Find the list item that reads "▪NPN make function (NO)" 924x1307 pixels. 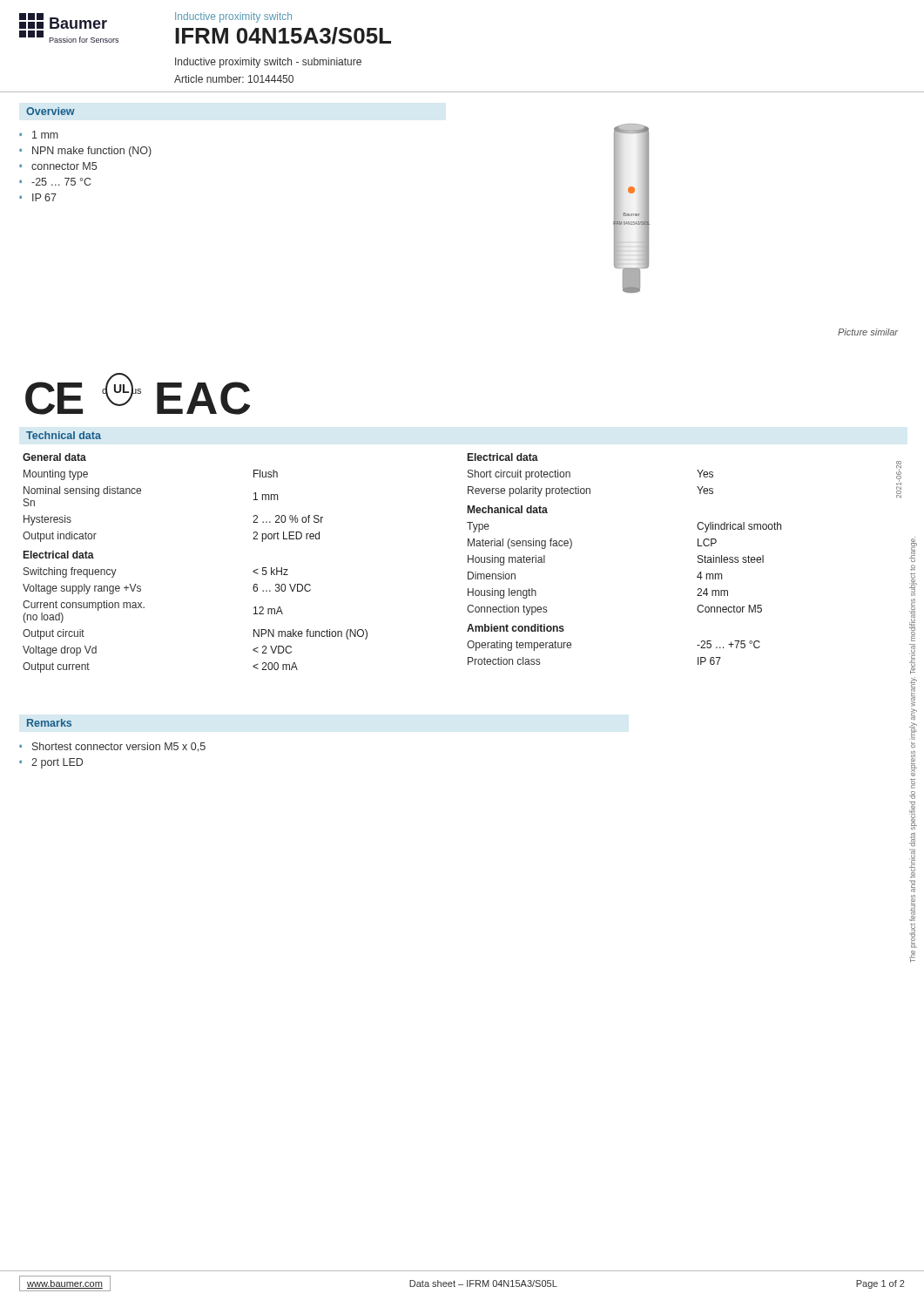coord(85,151)
